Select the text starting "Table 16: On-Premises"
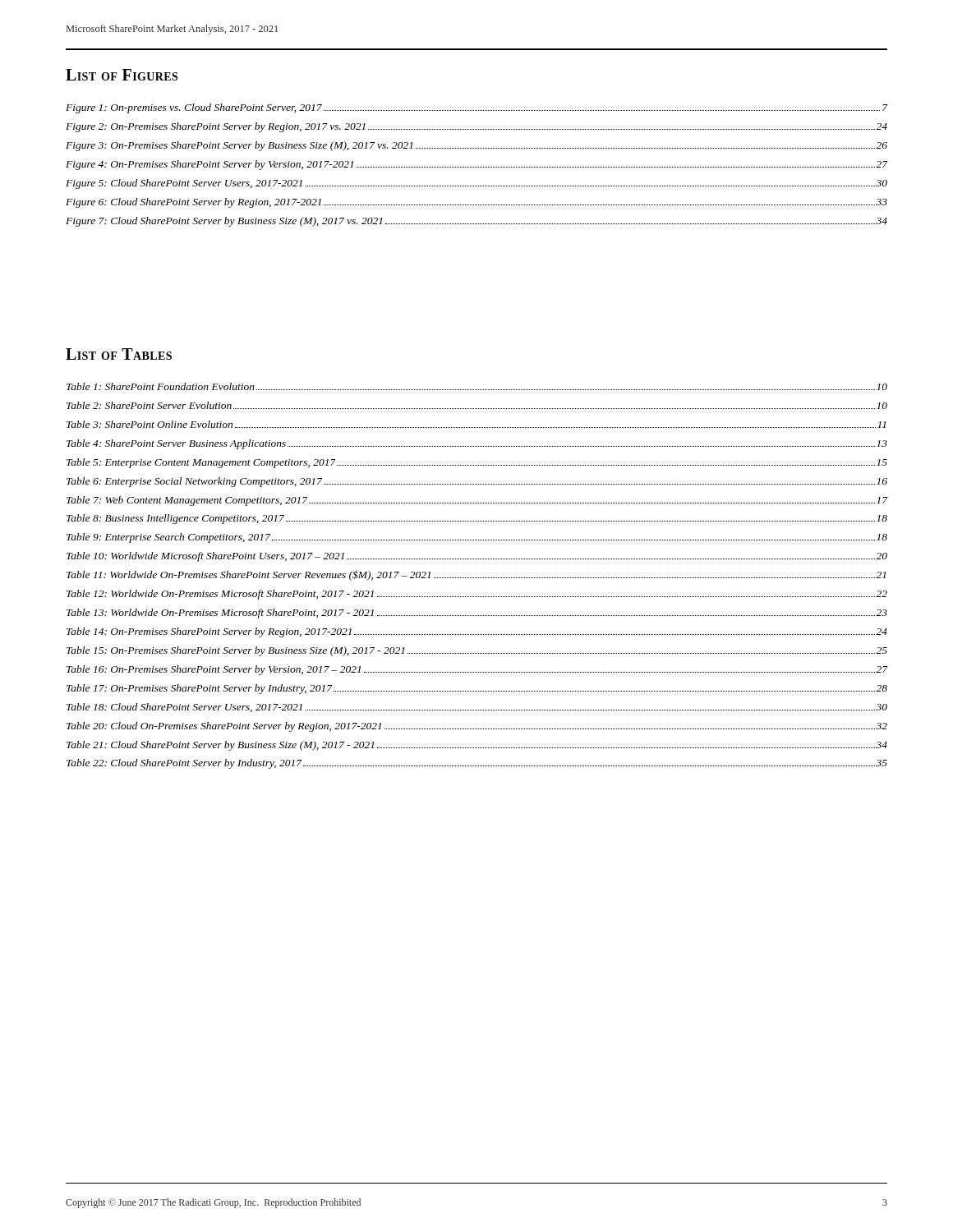 click(476, 670)
